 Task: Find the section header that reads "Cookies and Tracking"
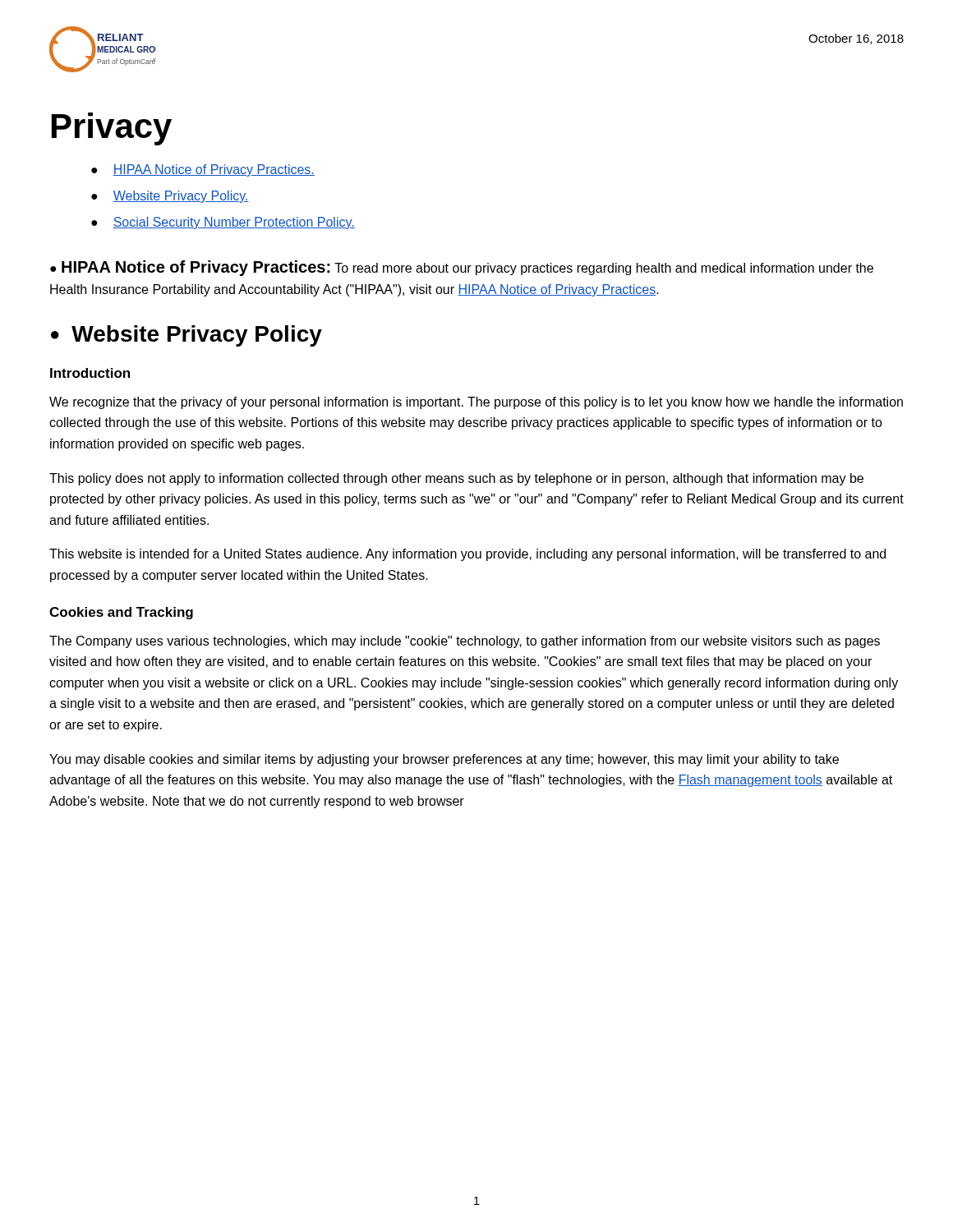[x=121, y=612]
